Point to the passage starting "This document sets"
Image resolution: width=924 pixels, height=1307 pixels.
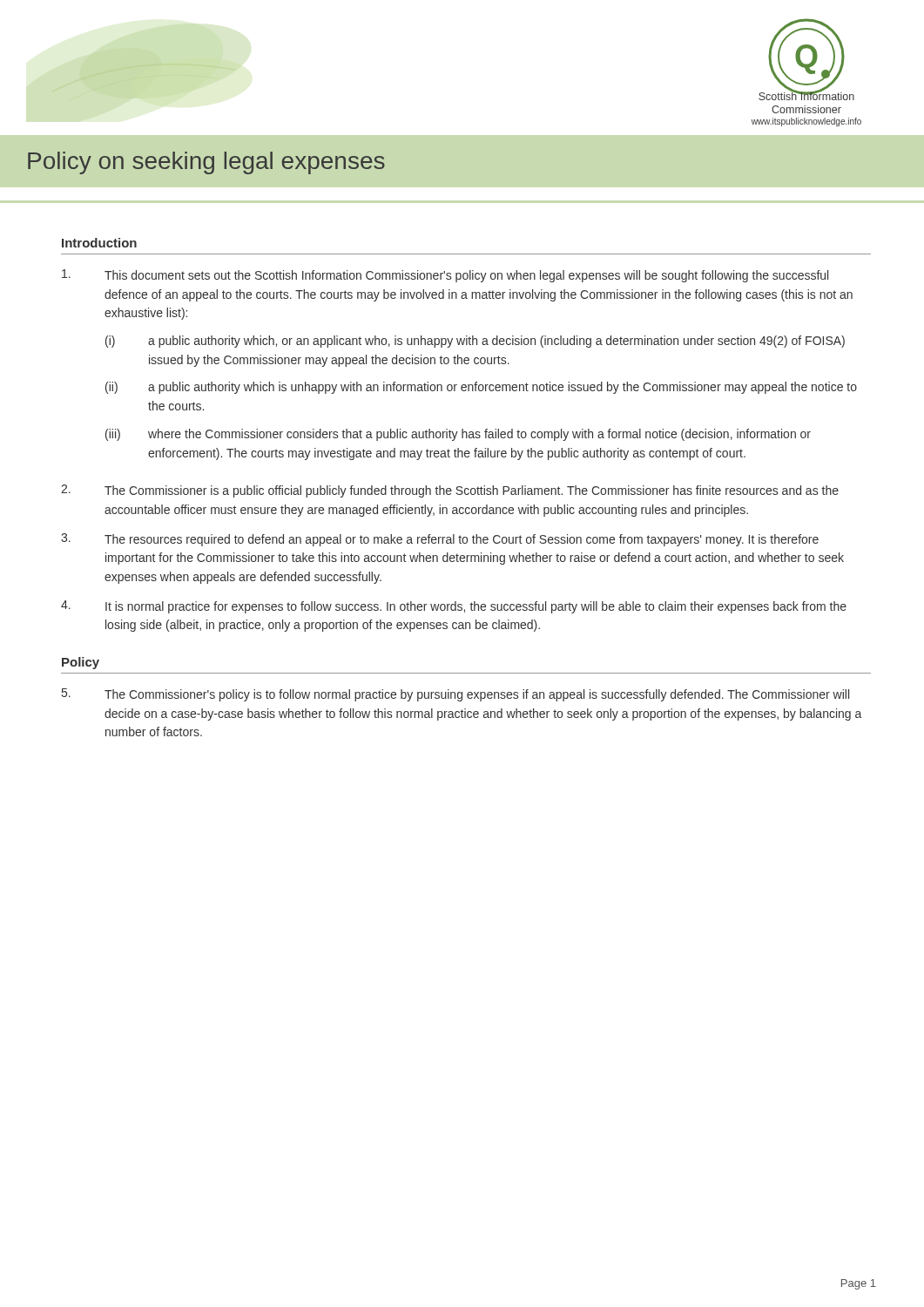[x=466, y=369]
